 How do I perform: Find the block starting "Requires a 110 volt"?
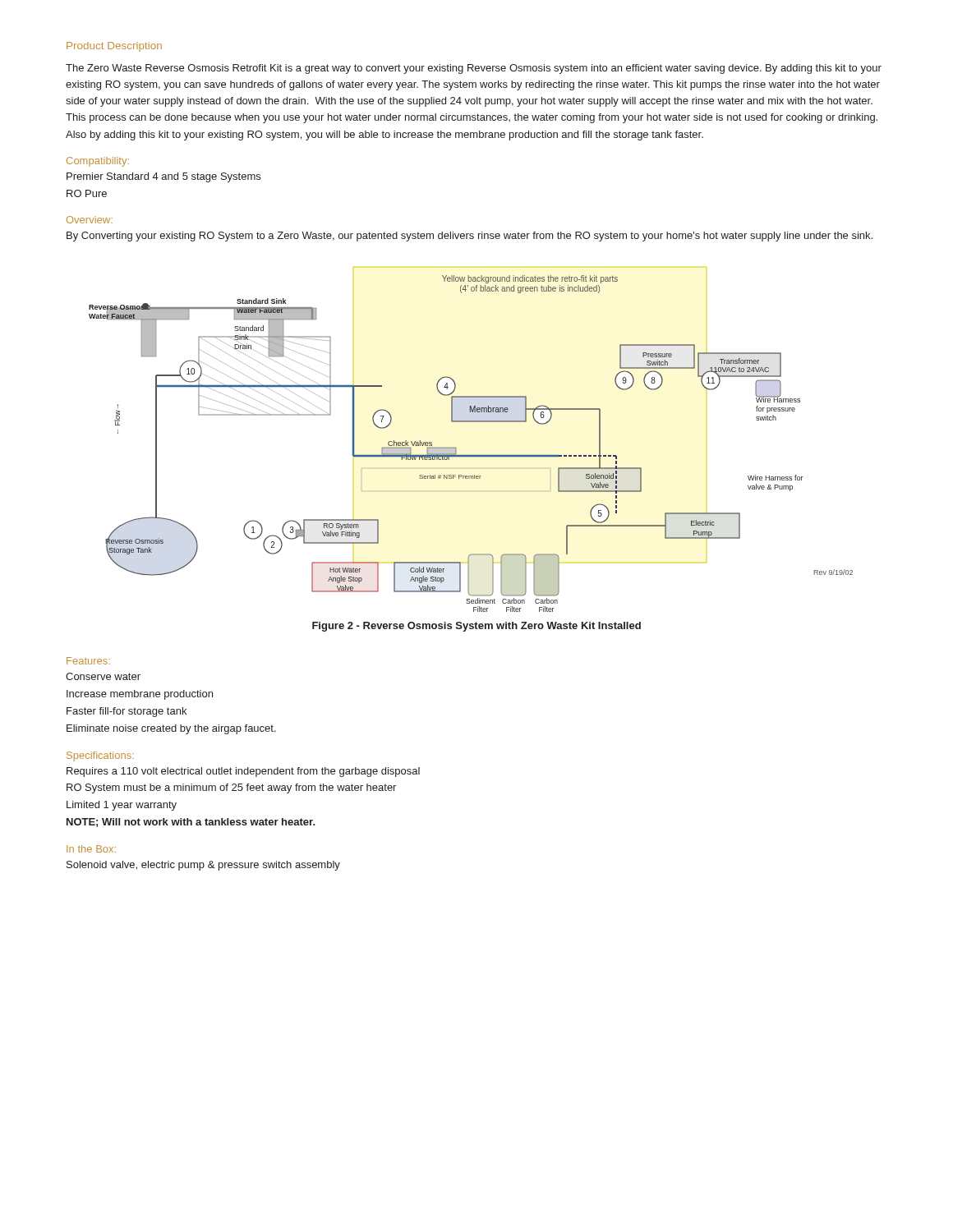point(243,770)
